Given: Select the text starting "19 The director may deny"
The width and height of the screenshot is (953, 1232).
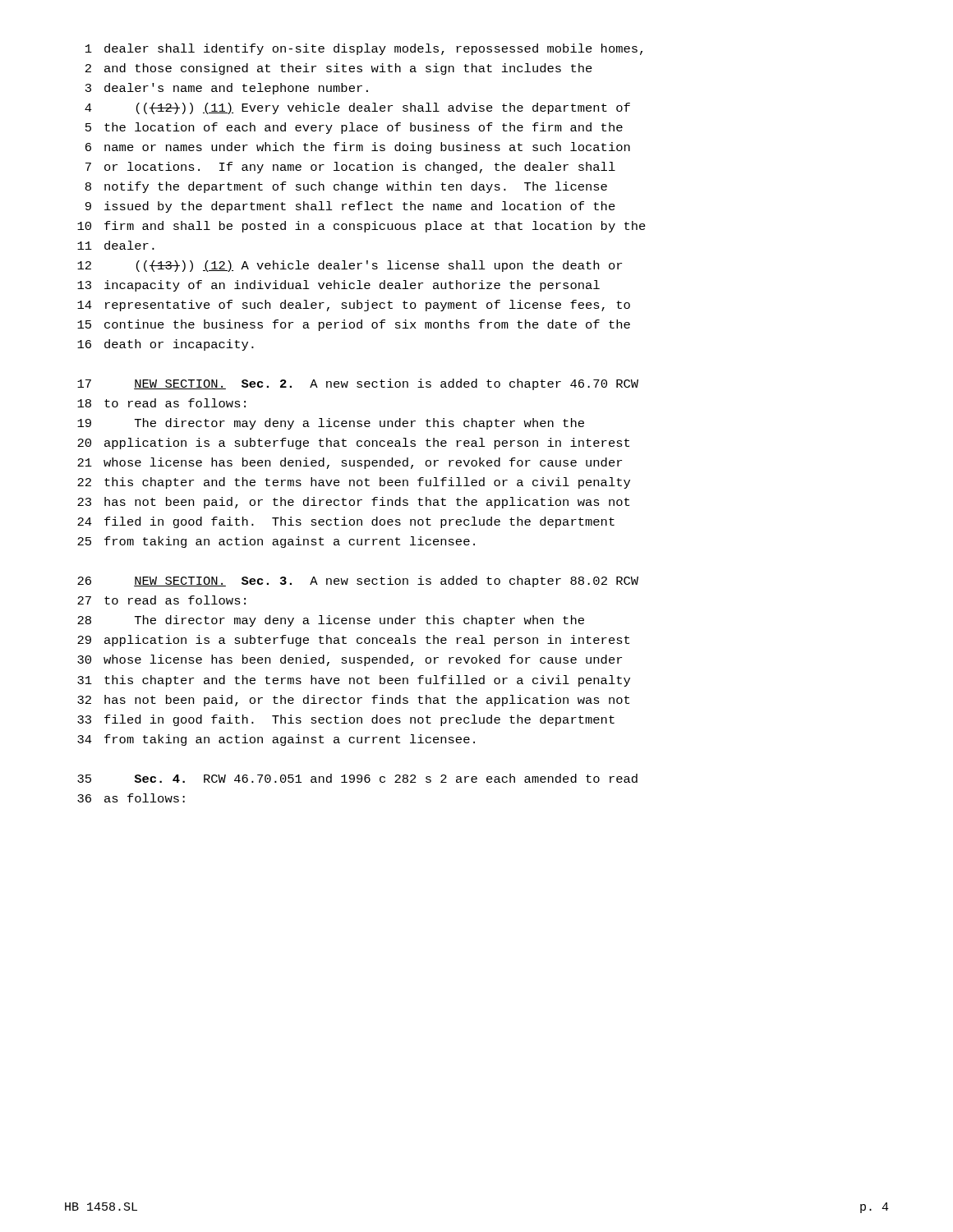Looking at the screenshot, I should [476, 483].
